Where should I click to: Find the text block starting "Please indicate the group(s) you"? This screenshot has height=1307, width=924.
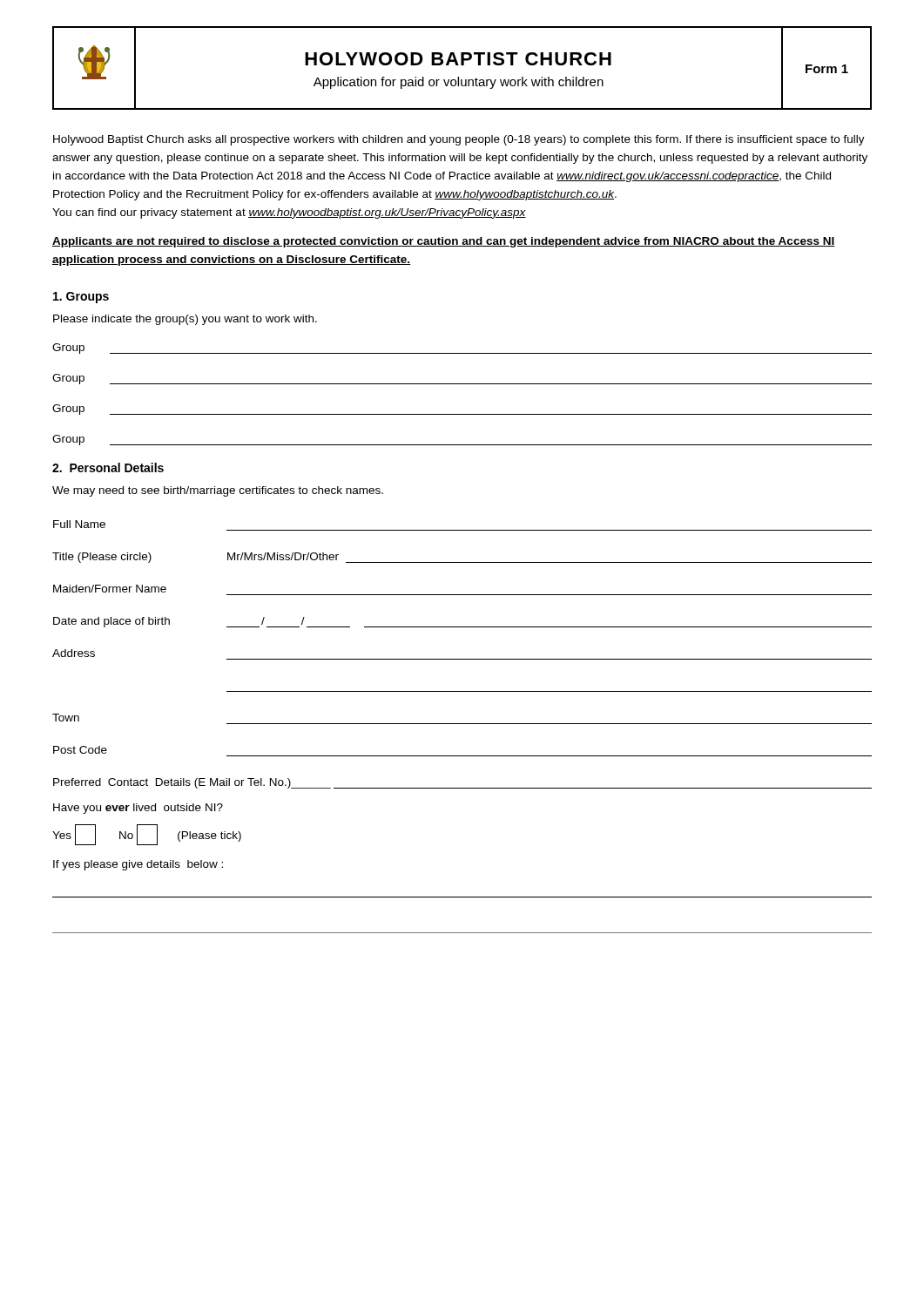185,319
